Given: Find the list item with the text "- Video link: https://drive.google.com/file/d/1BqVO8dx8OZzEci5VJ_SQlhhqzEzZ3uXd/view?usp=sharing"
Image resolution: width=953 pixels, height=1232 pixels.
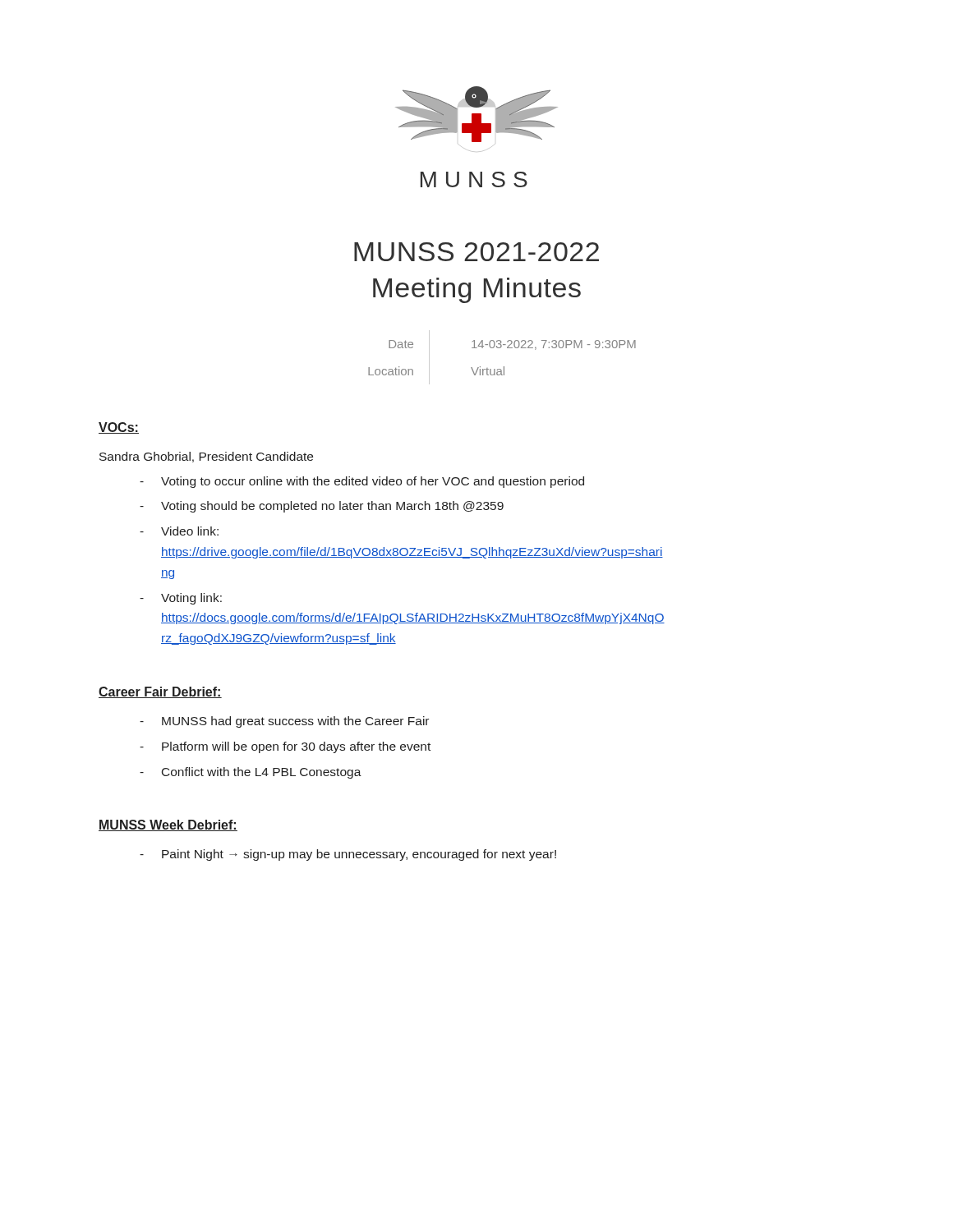Looking at the screenshot, I should pyautogui.click(x=497, y=552).
